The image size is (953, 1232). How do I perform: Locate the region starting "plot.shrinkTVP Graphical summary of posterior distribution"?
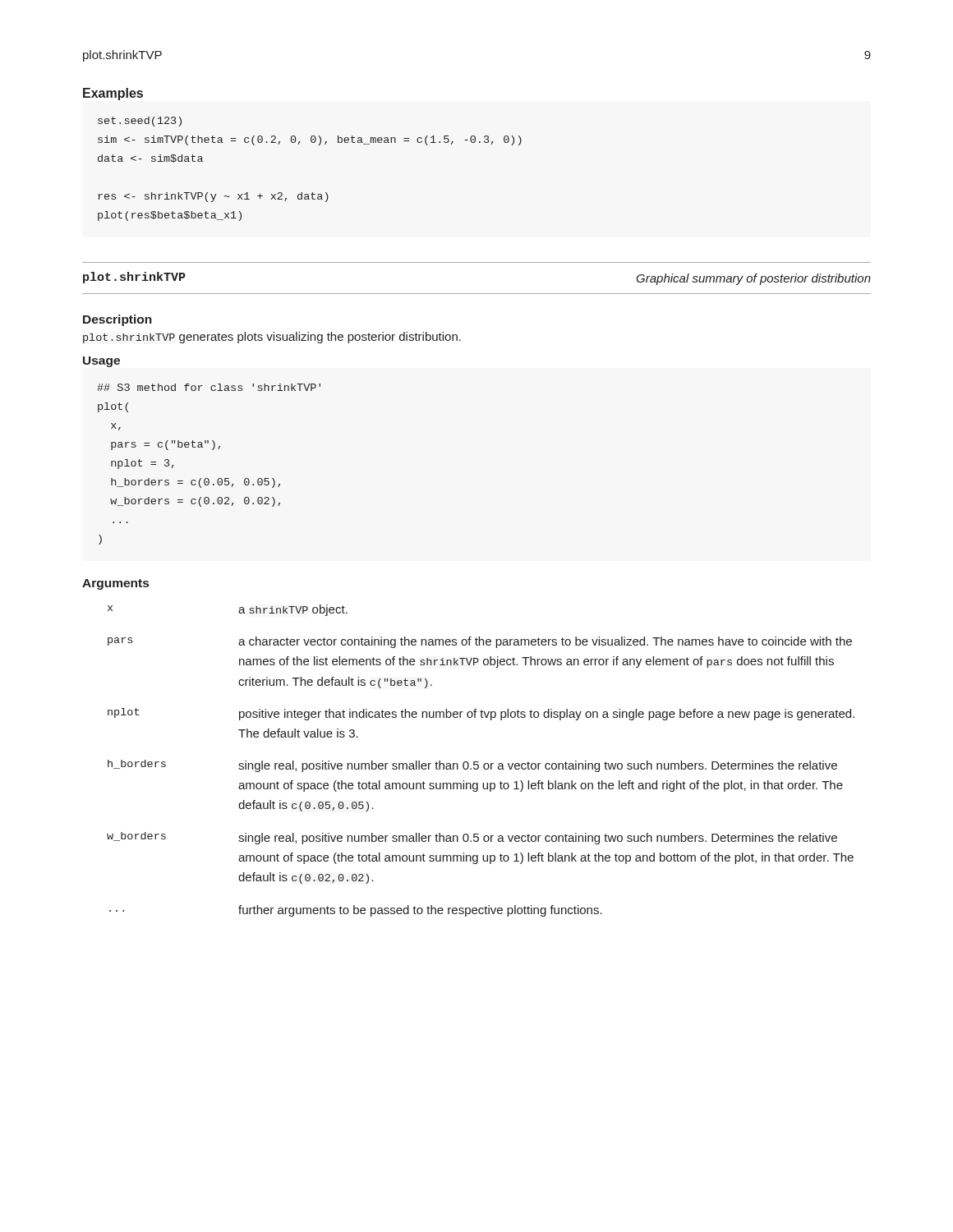(137, 278)
